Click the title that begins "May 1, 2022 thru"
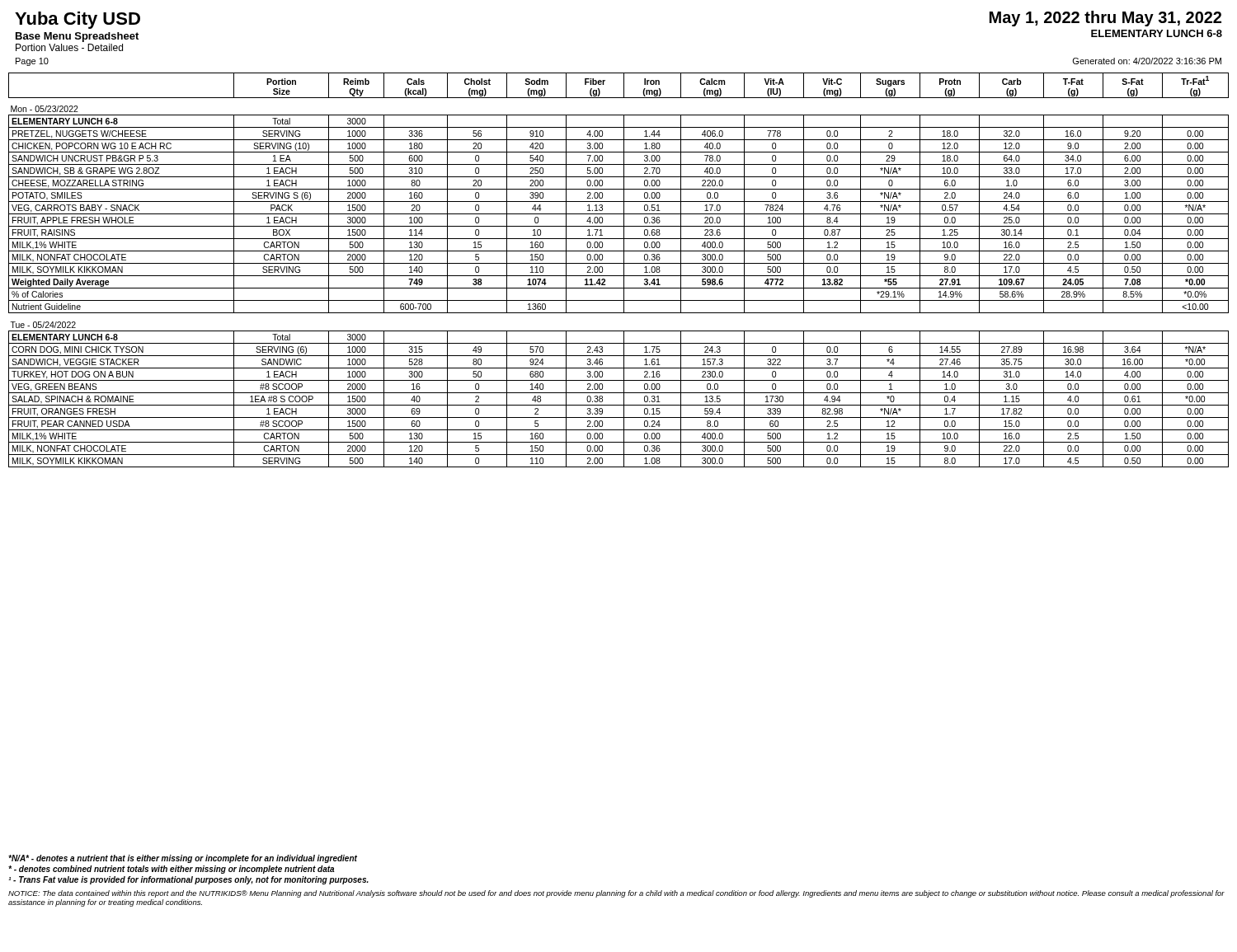 coord(1105,24)
